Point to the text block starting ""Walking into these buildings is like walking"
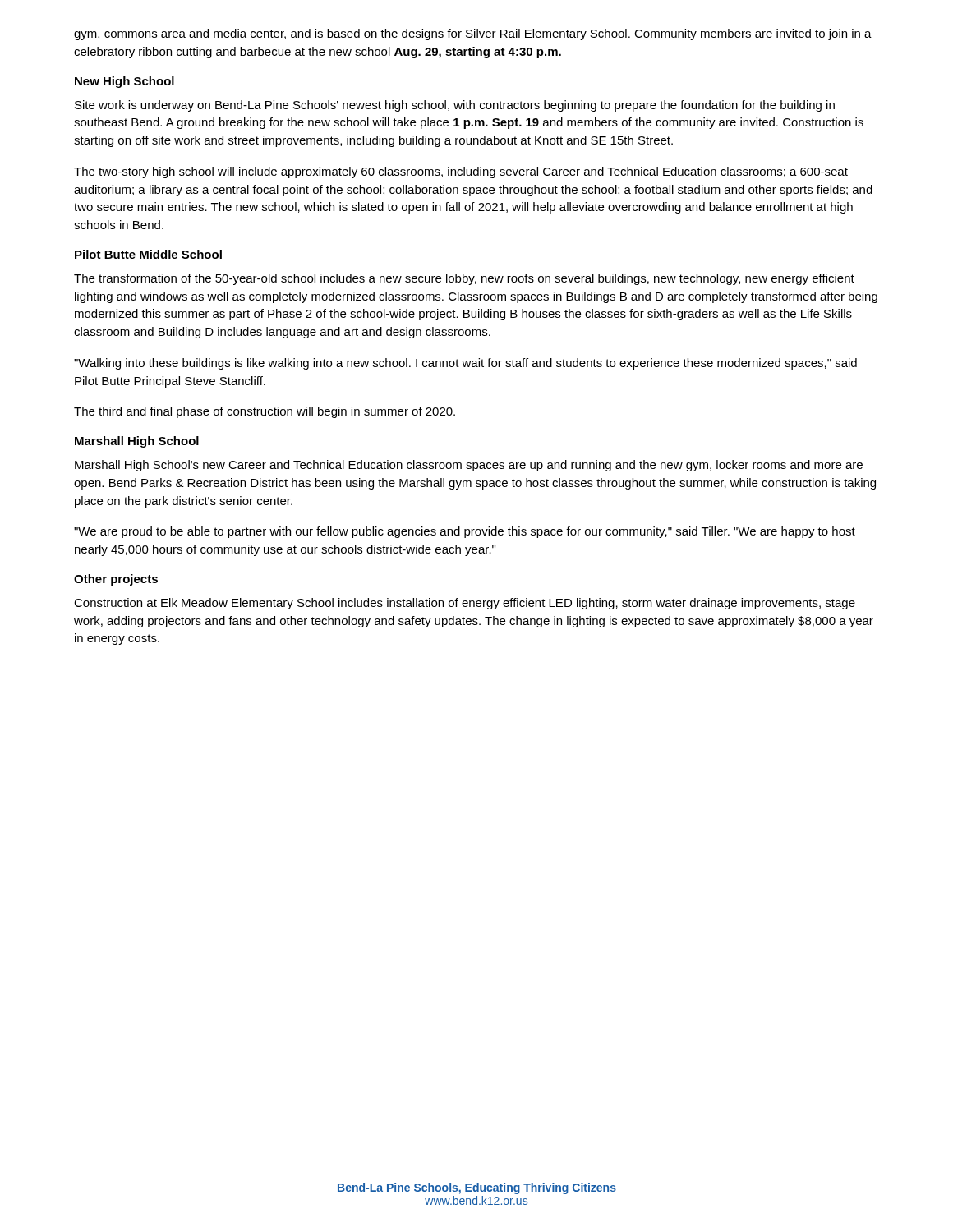This screenshot has height=1232, width=953. 466,371
